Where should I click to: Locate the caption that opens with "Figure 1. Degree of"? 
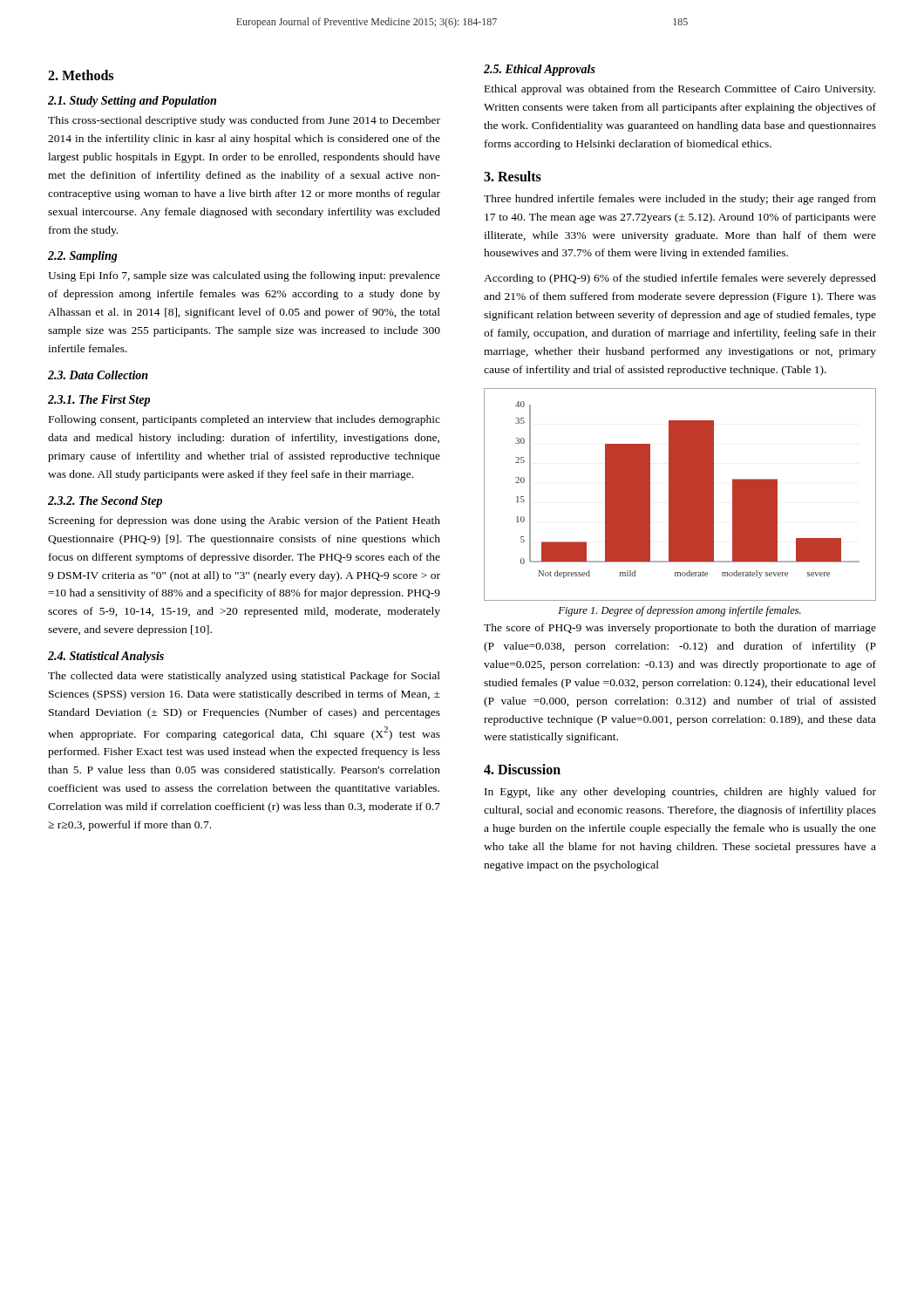[680, 610]
